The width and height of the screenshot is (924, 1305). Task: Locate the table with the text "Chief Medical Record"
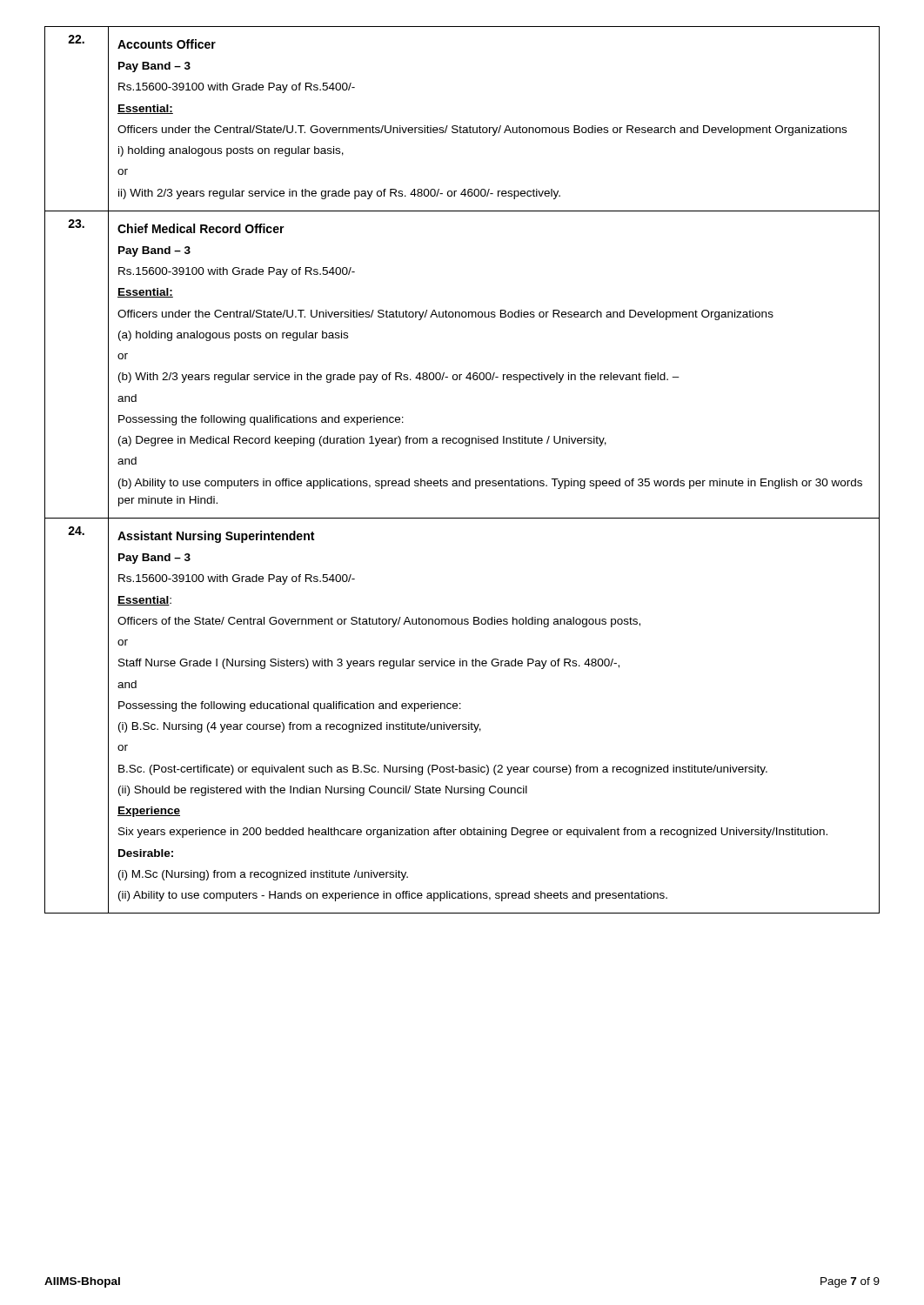pos(462,470)
